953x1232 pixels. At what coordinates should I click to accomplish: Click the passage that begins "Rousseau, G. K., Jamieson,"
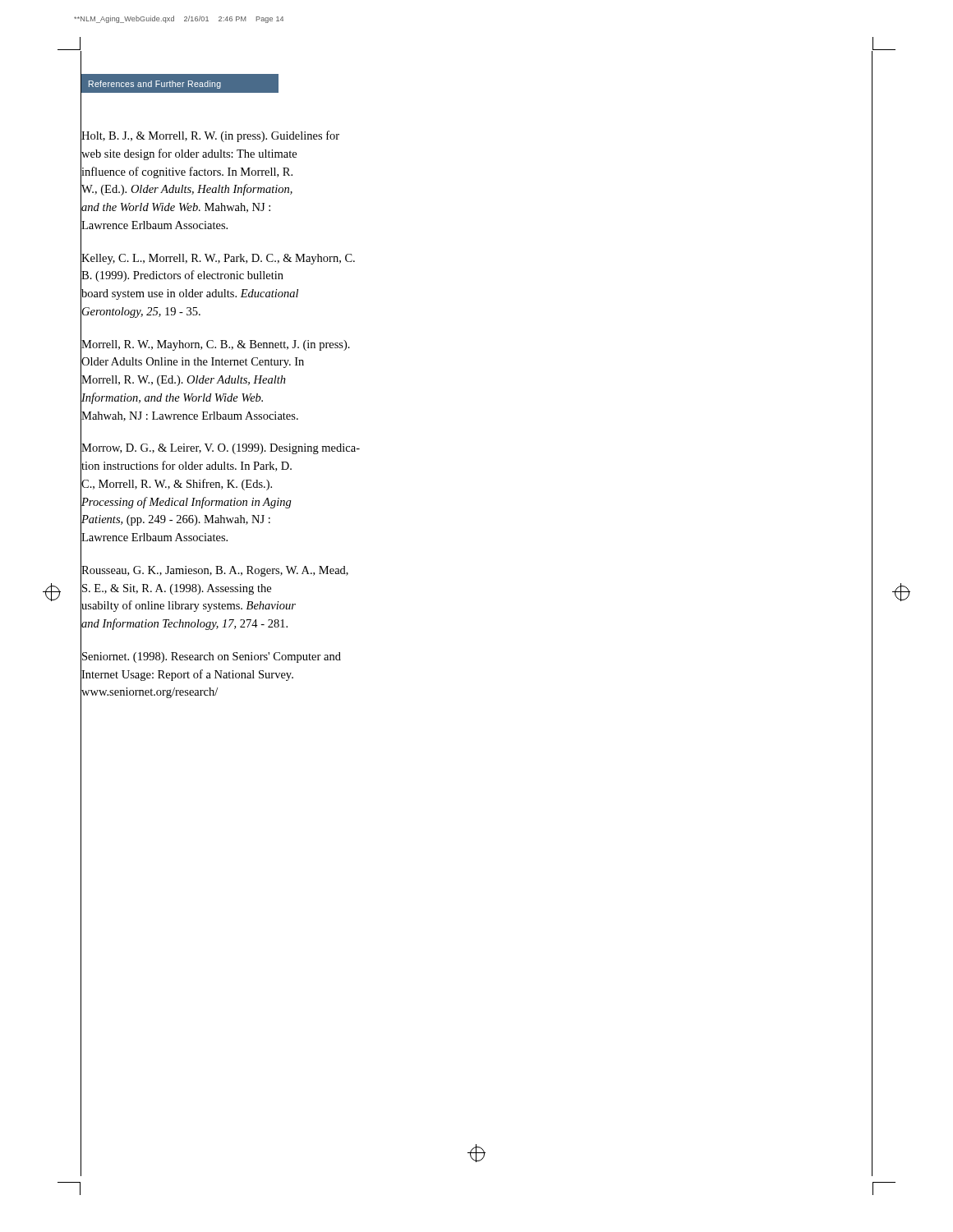click(x=189, y=592)
